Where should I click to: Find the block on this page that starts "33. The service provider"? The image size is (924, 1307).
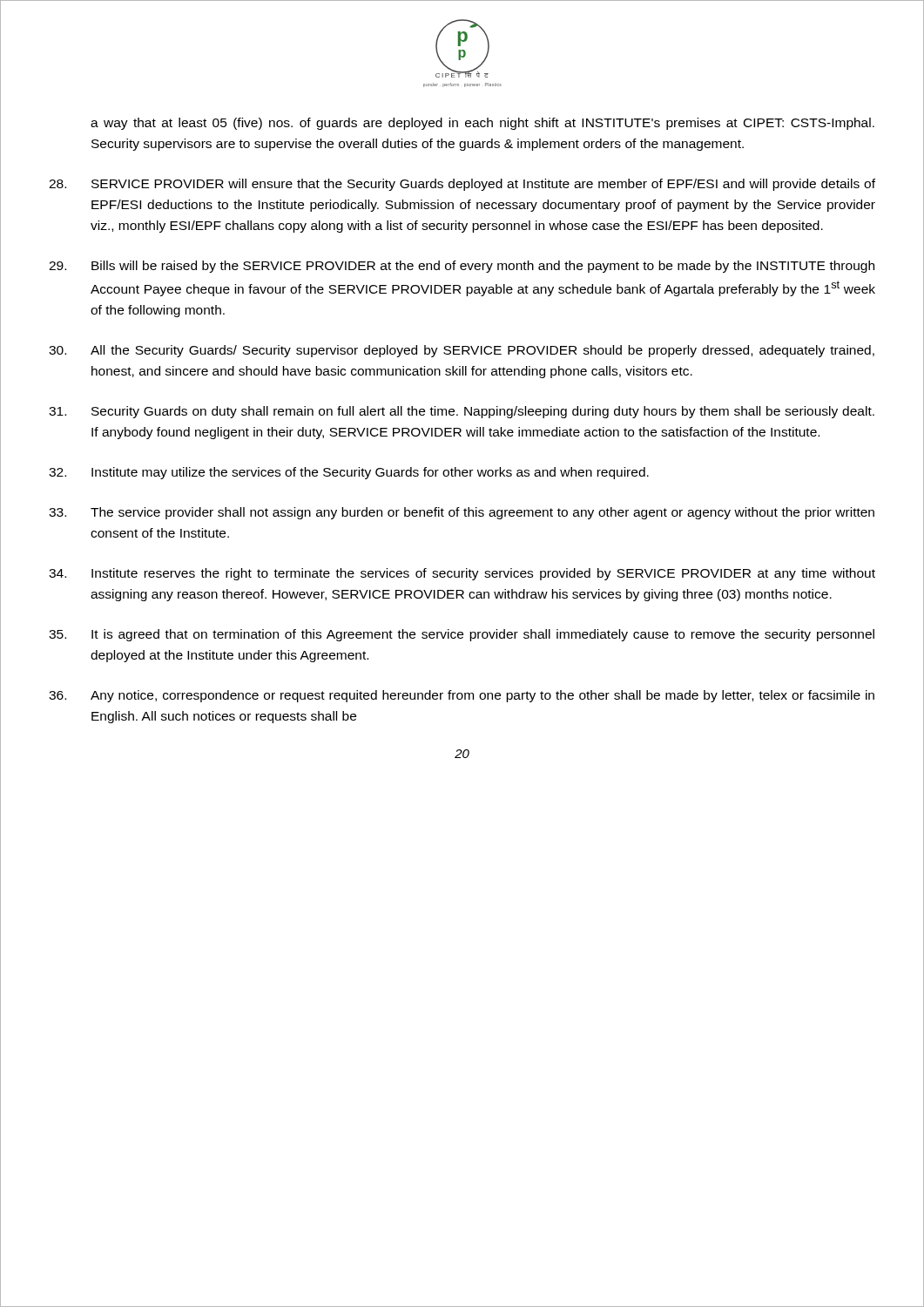pyautogui.click(x=462, y=523)
